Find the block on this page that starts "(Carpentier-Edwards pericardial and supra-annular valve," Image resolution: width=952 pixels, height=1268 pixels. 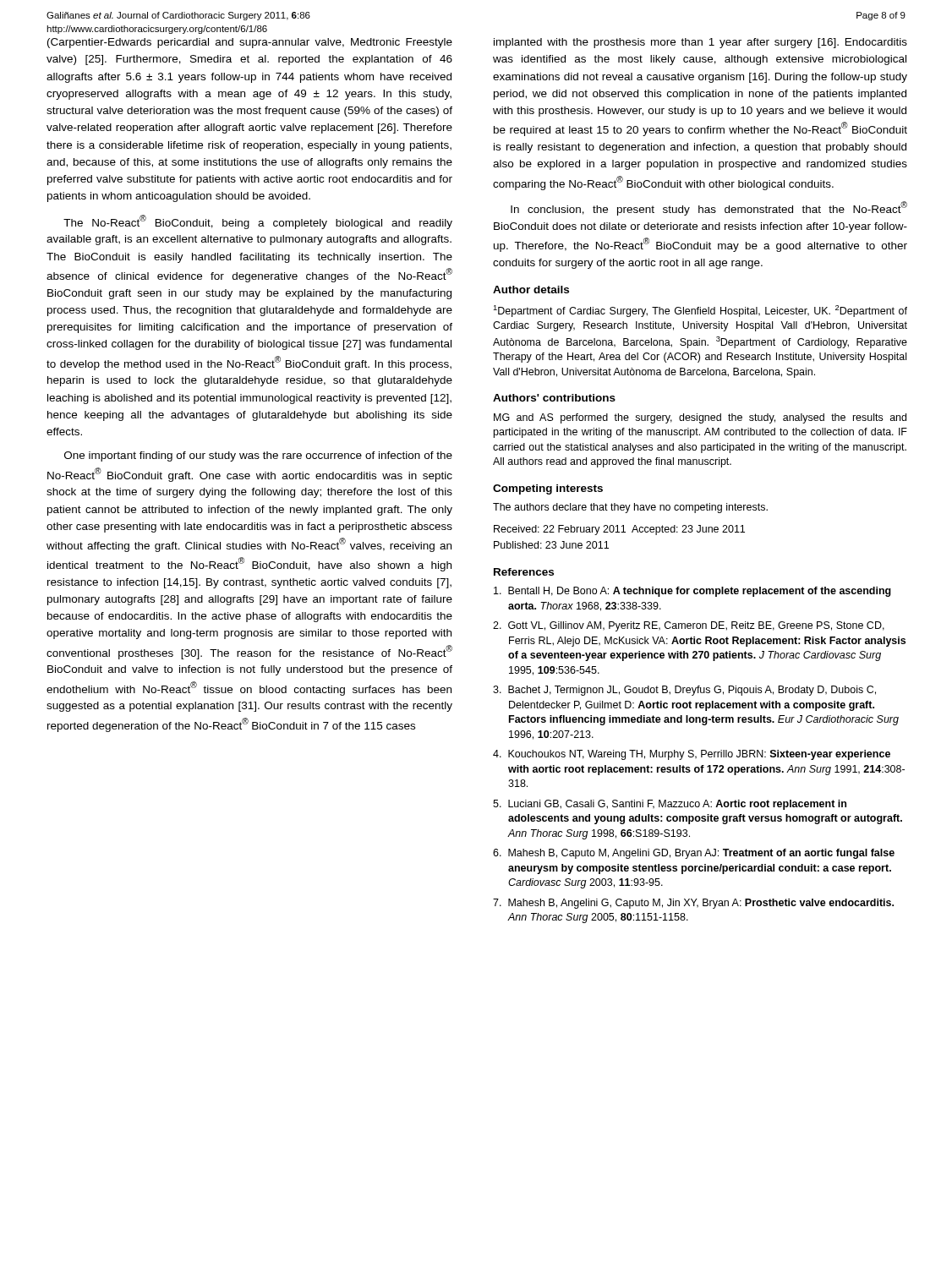pos(249,119)
